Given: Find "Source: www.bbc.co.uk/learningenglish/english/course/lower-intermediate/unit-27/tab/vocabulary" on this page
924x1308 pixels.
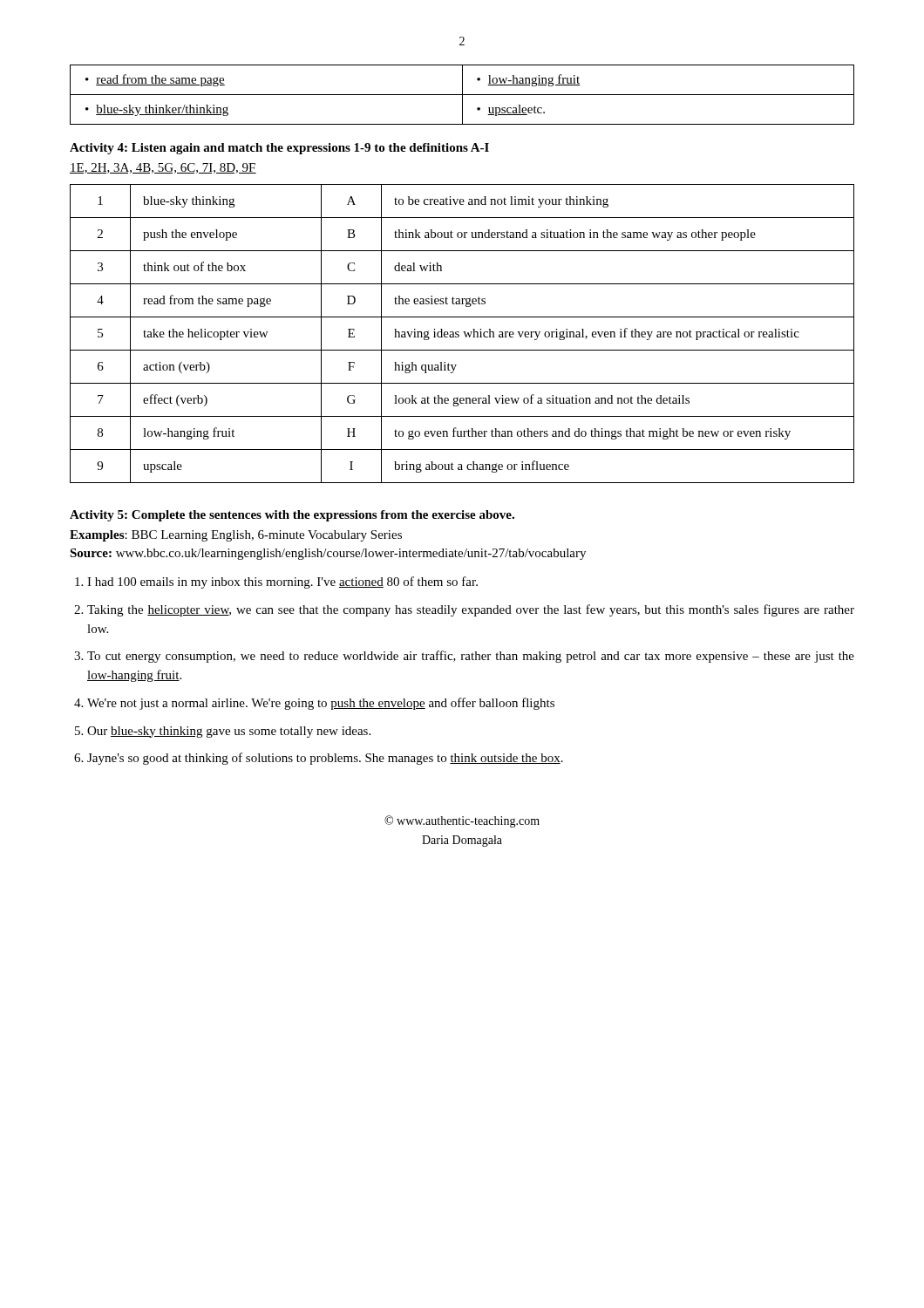Looking at the screenshot, I should point(328,553).
